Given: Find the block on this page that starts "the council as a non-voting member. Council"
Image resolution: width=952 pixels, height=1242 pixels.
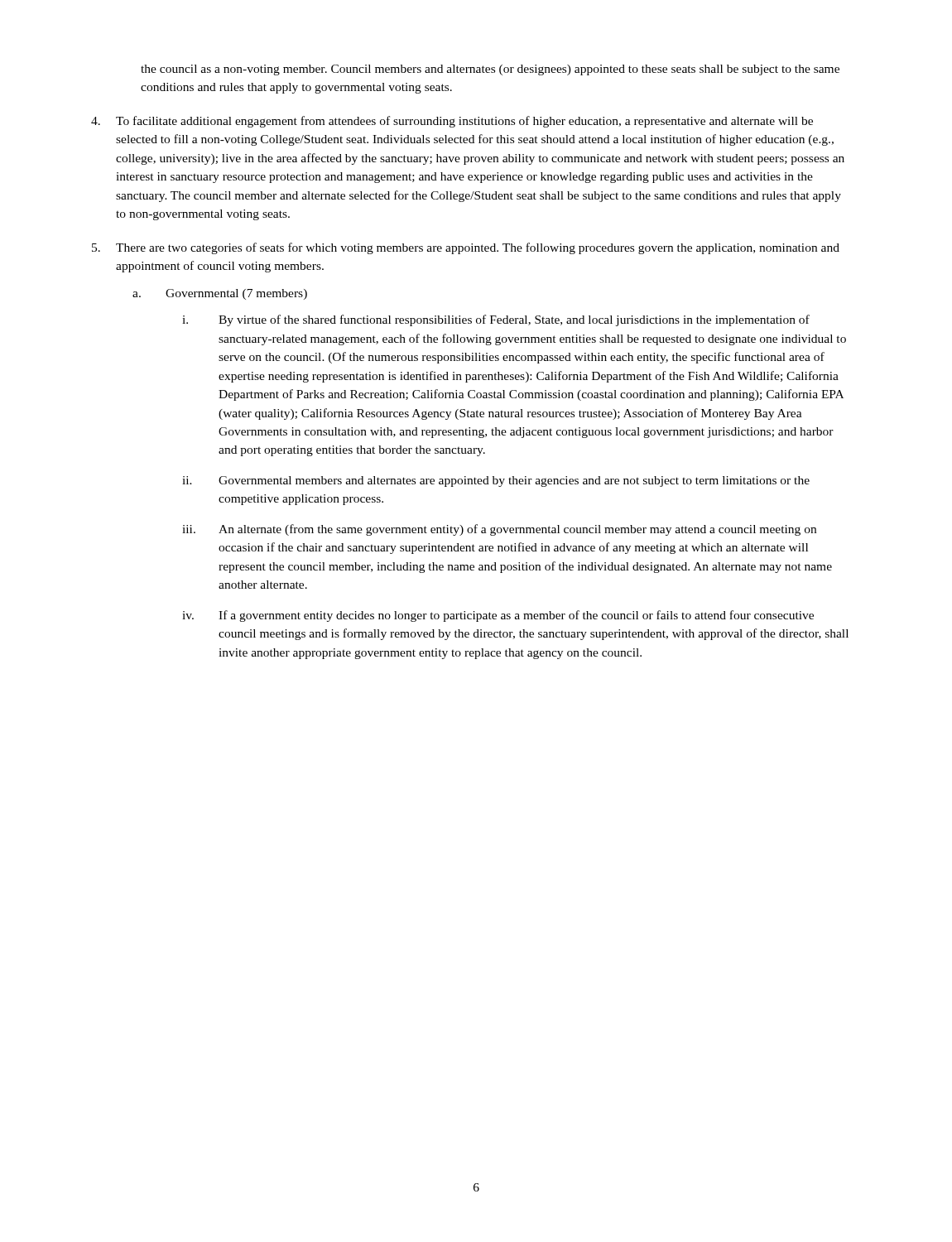Looking at the screenshot, I should tap(490, 78).
